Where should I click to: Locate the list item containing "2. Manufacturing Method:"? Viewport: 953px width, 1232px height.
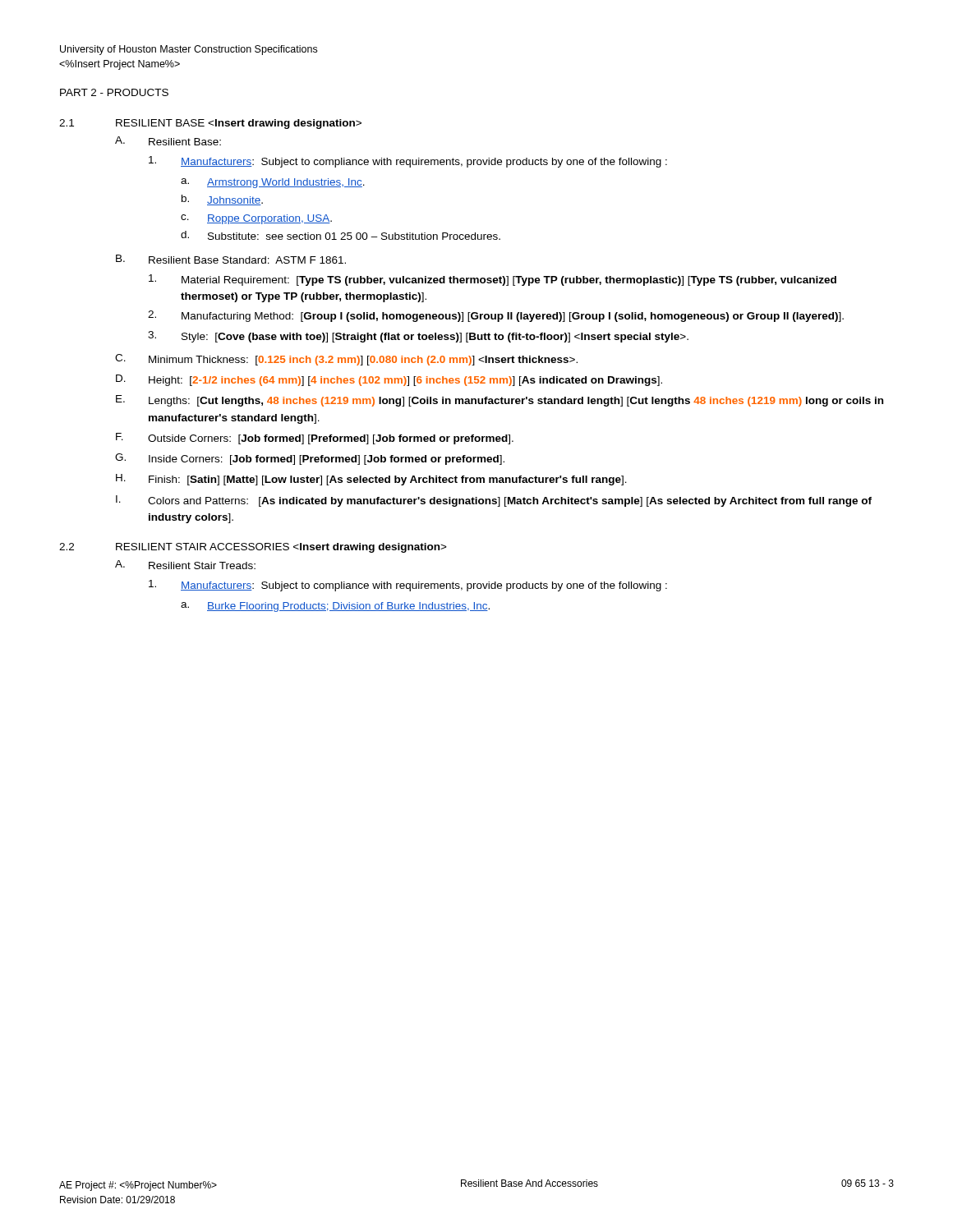[476, 317]
